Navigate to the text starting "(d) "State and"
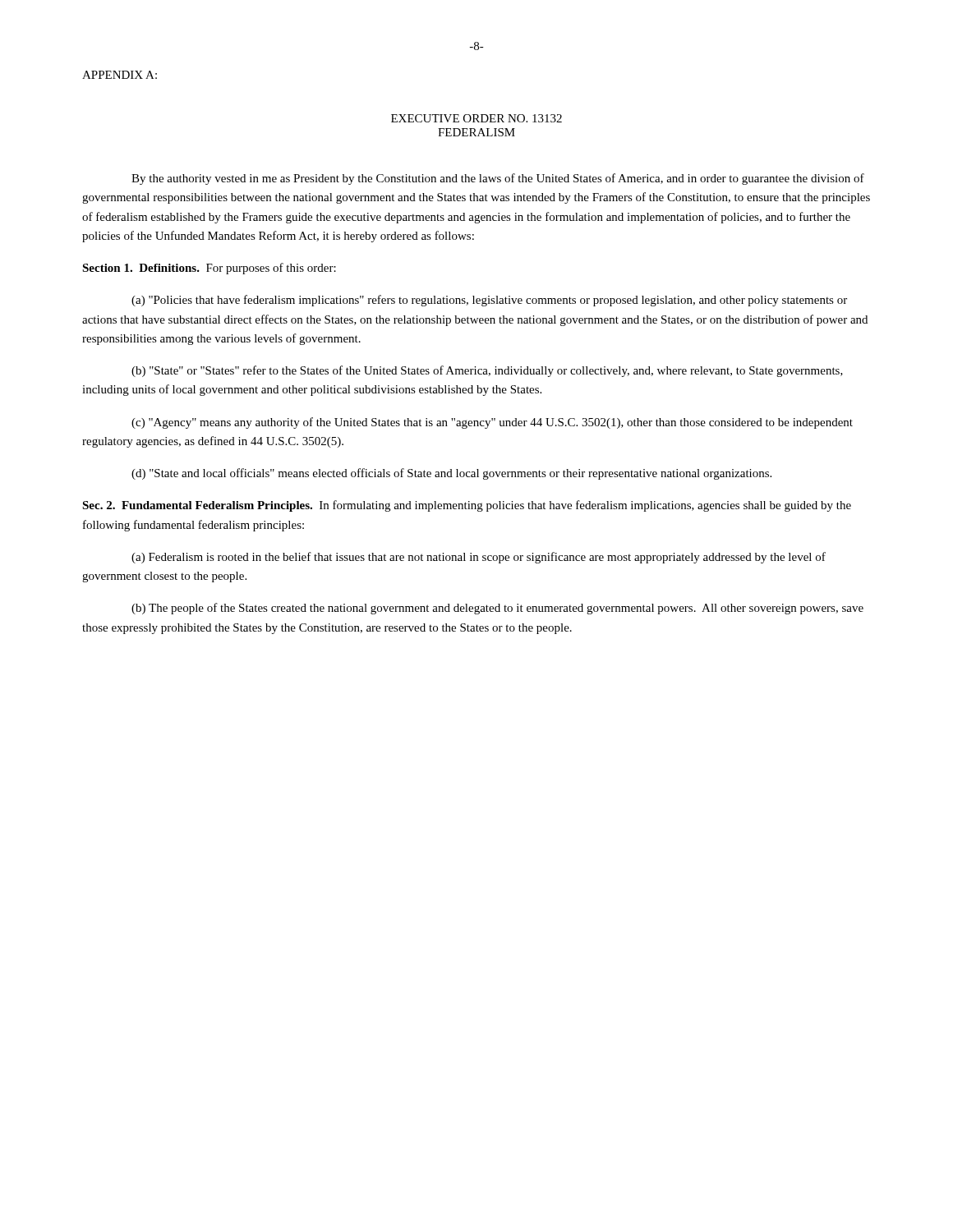Image resolution: width=953 pixels, height=1232 pixels. tap(452, 473)
